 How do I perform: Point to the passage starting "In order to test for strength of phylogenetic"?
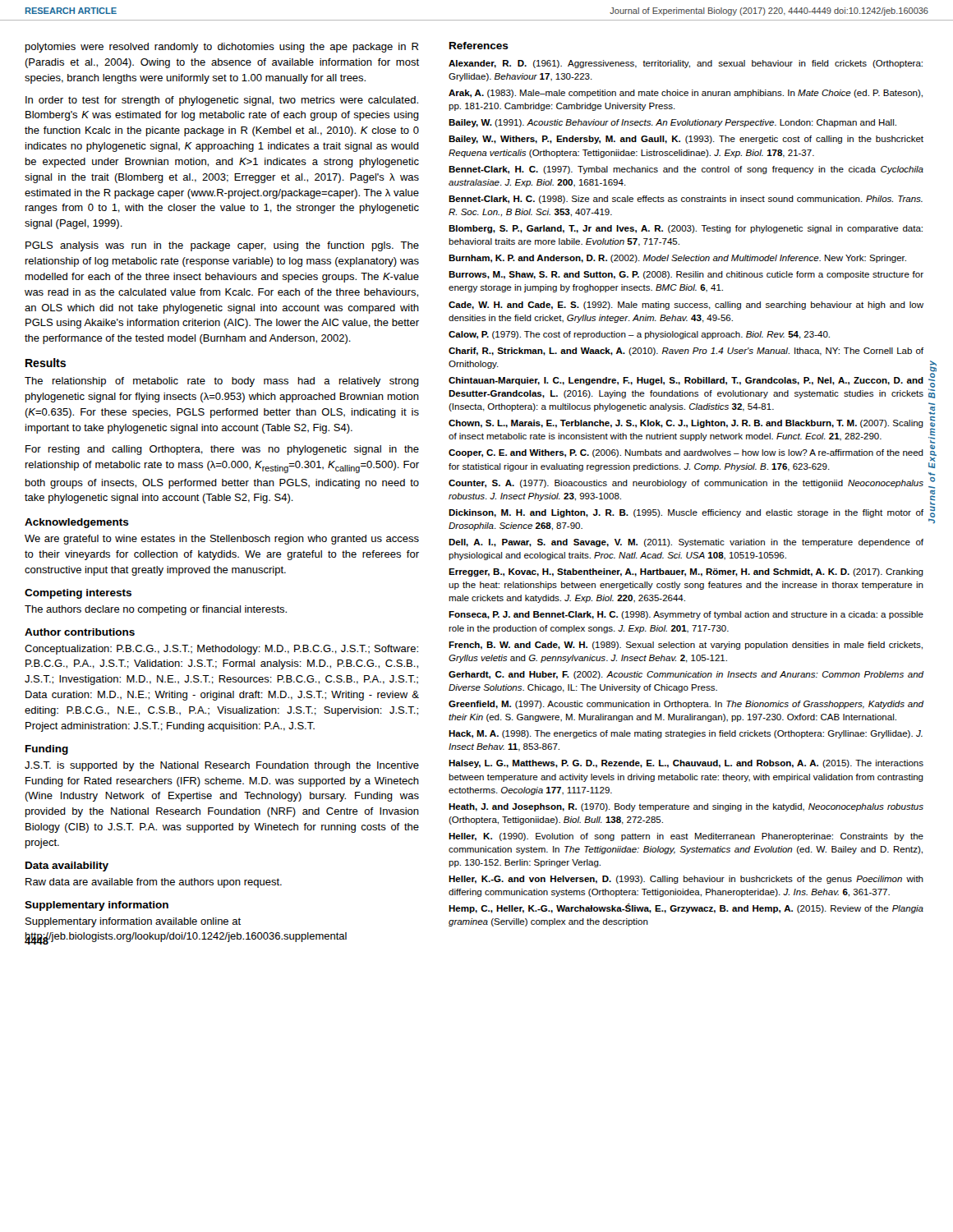point(222,161)
